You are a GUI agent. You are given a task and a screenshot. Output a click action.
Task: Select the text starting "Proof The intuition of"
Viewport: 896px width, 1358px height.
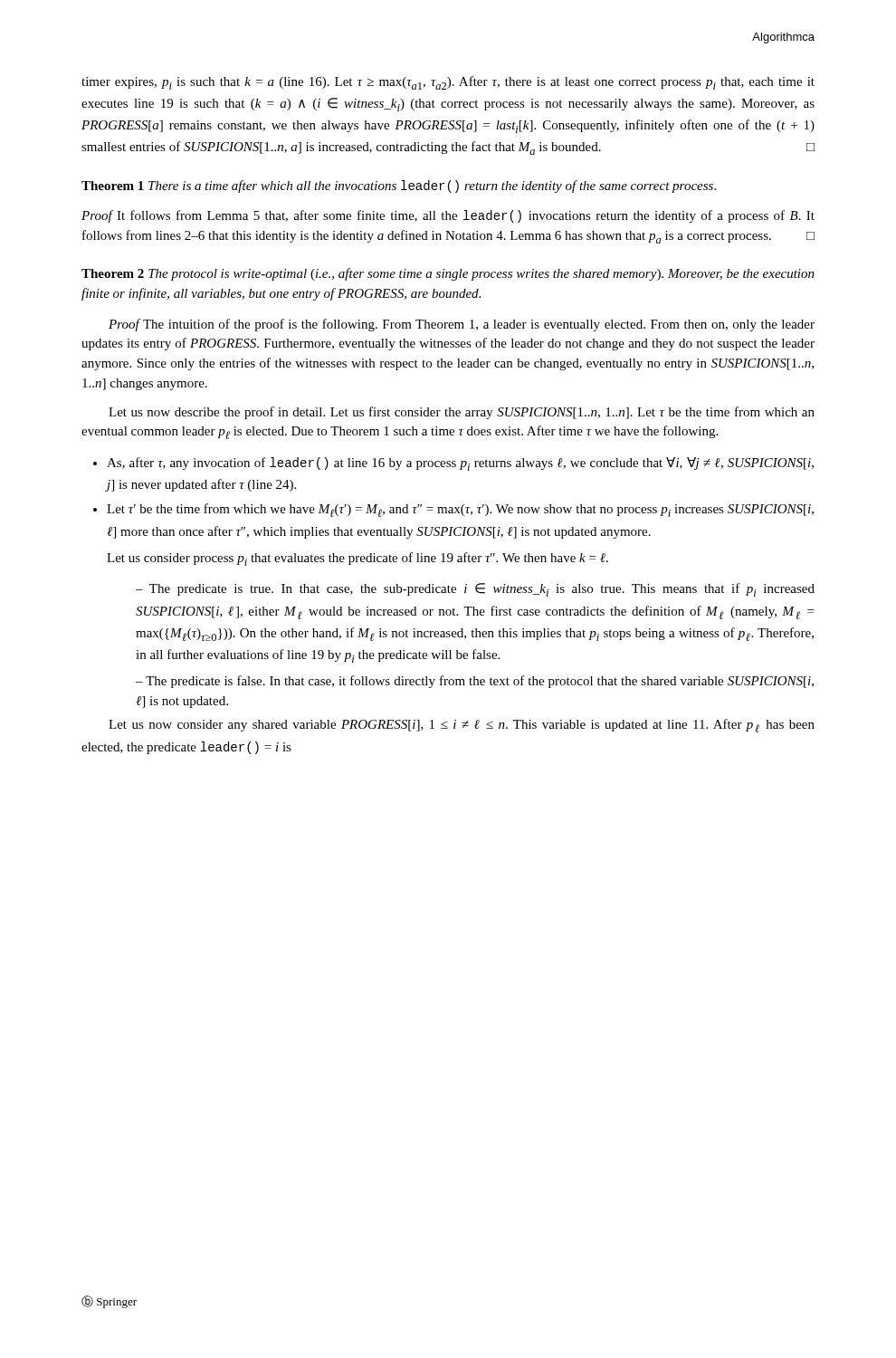tap(448, 354)
